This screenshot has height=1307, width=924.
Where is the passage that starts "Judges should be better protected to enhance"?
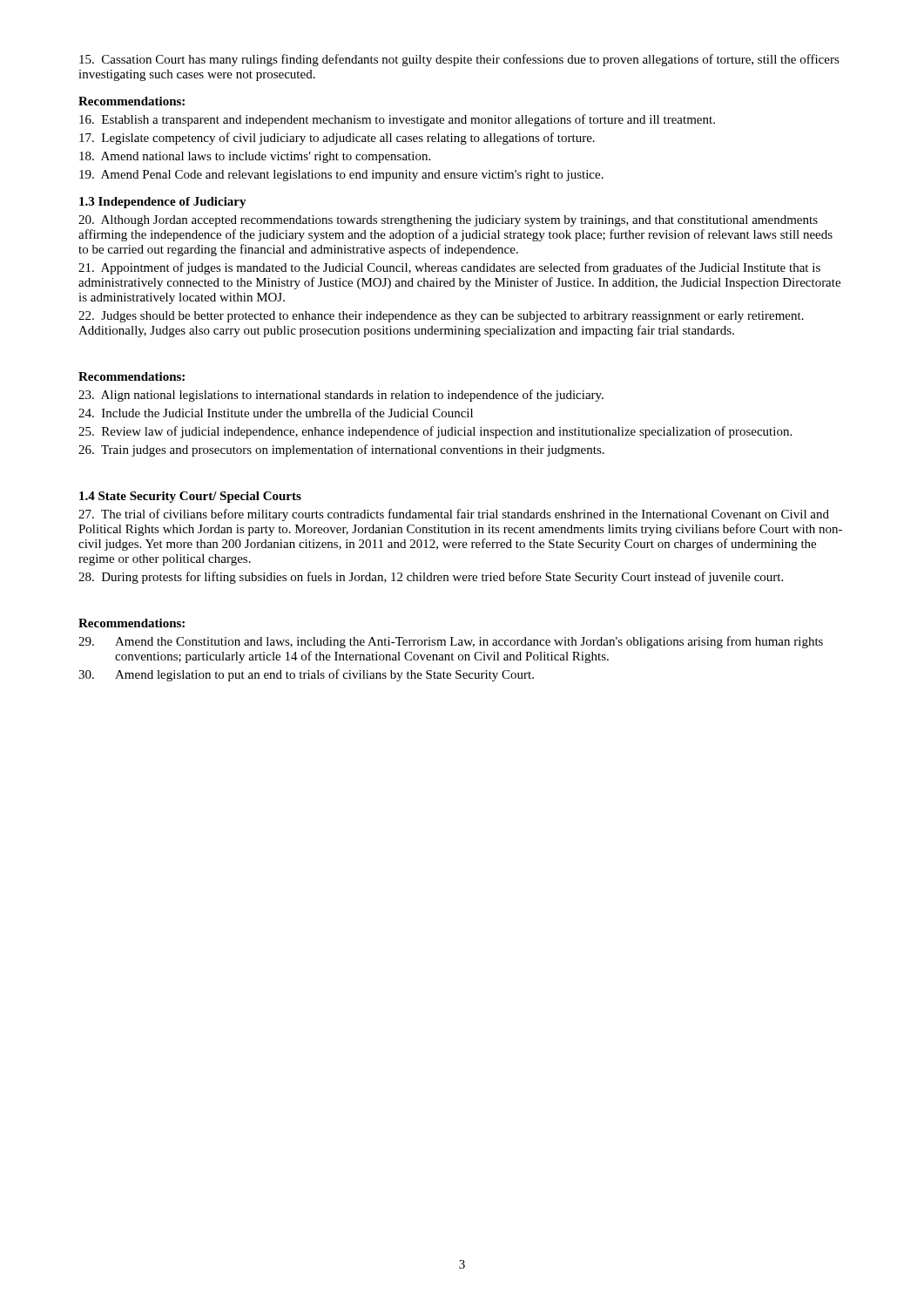441,323
